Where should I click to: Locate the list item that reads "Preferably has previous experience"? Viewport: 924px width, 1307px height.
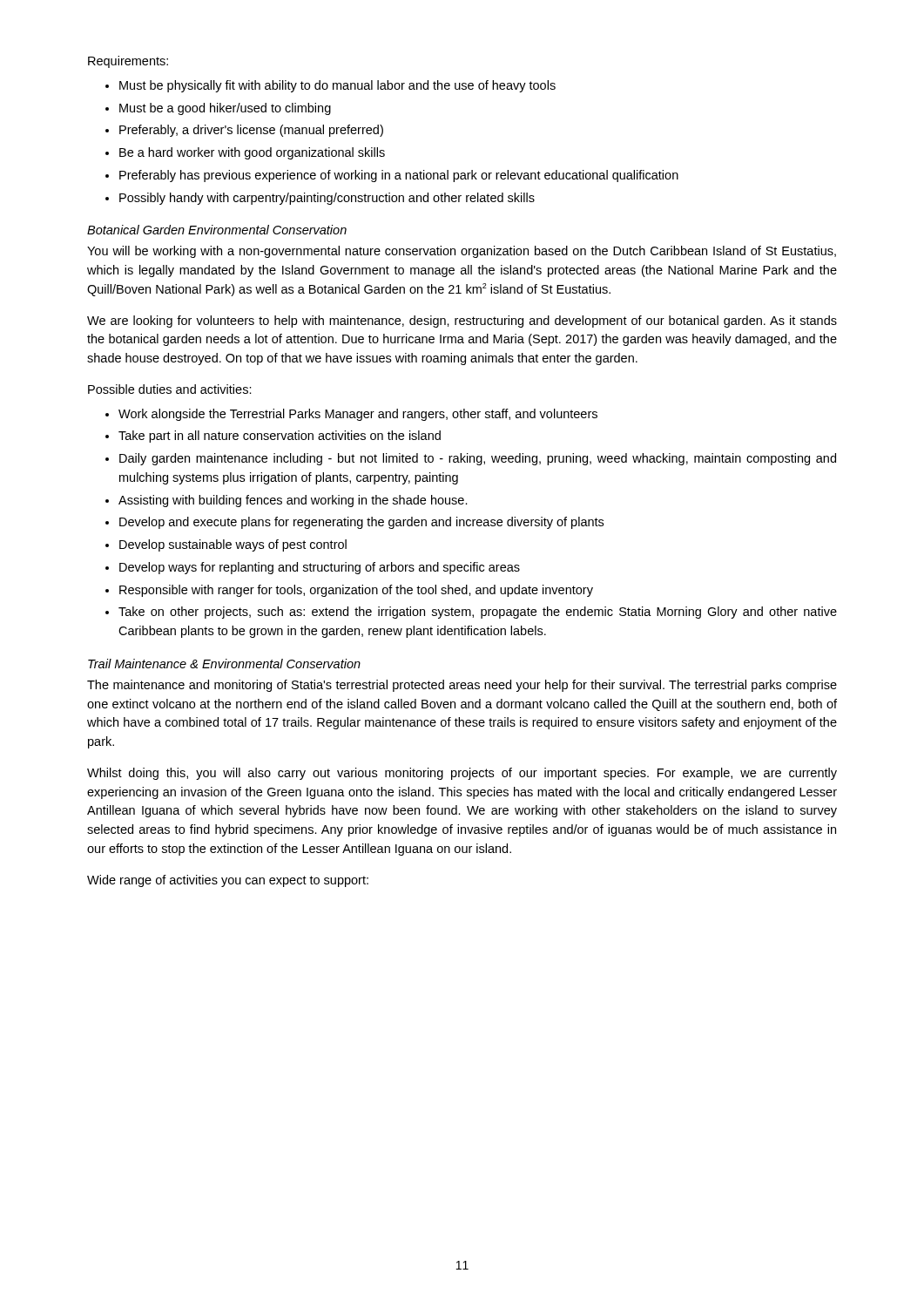pos(399,175)
